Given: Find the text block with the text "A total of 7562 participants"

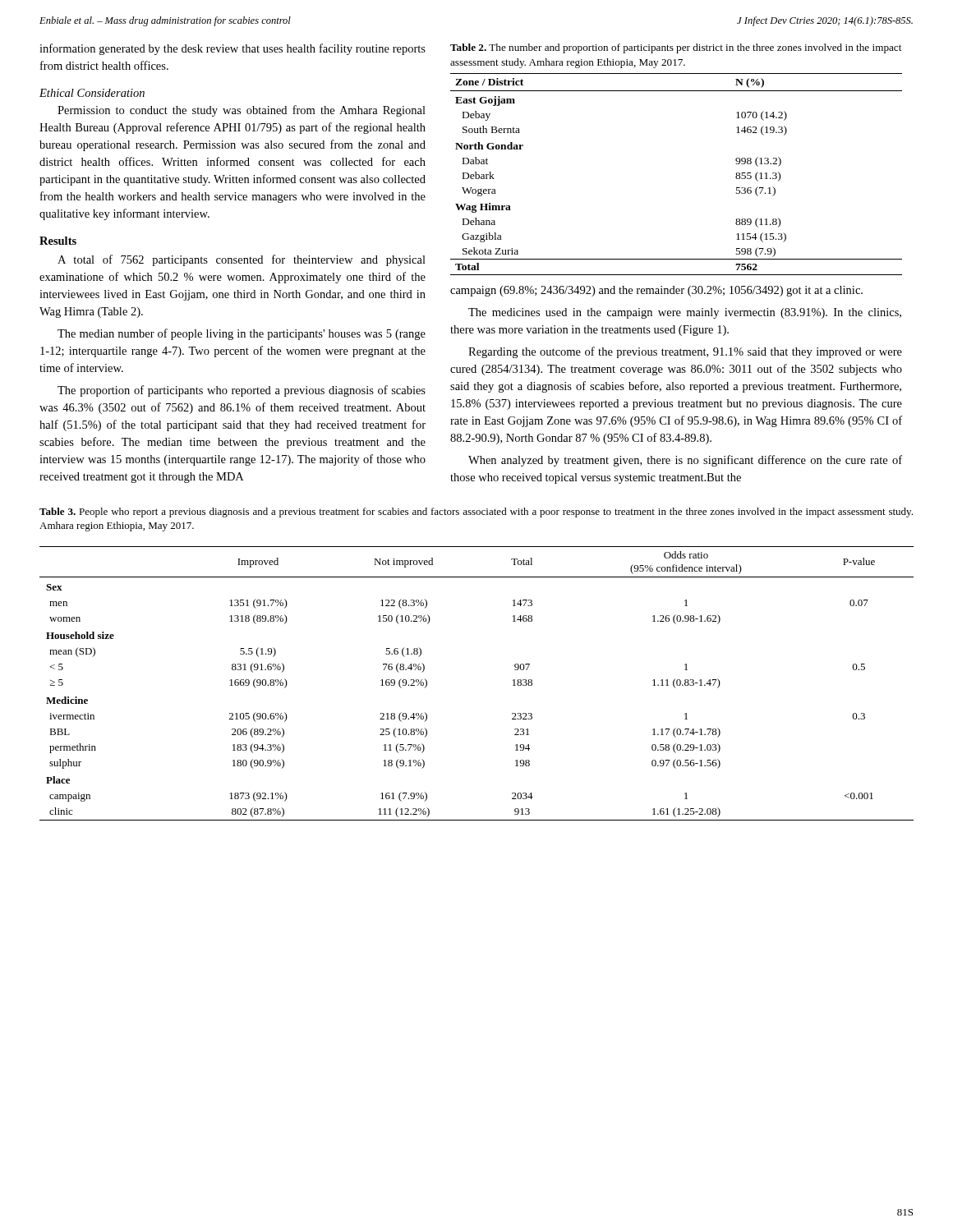Looking at the screenshot, I should pyautogui.click(x=233, y=286).
